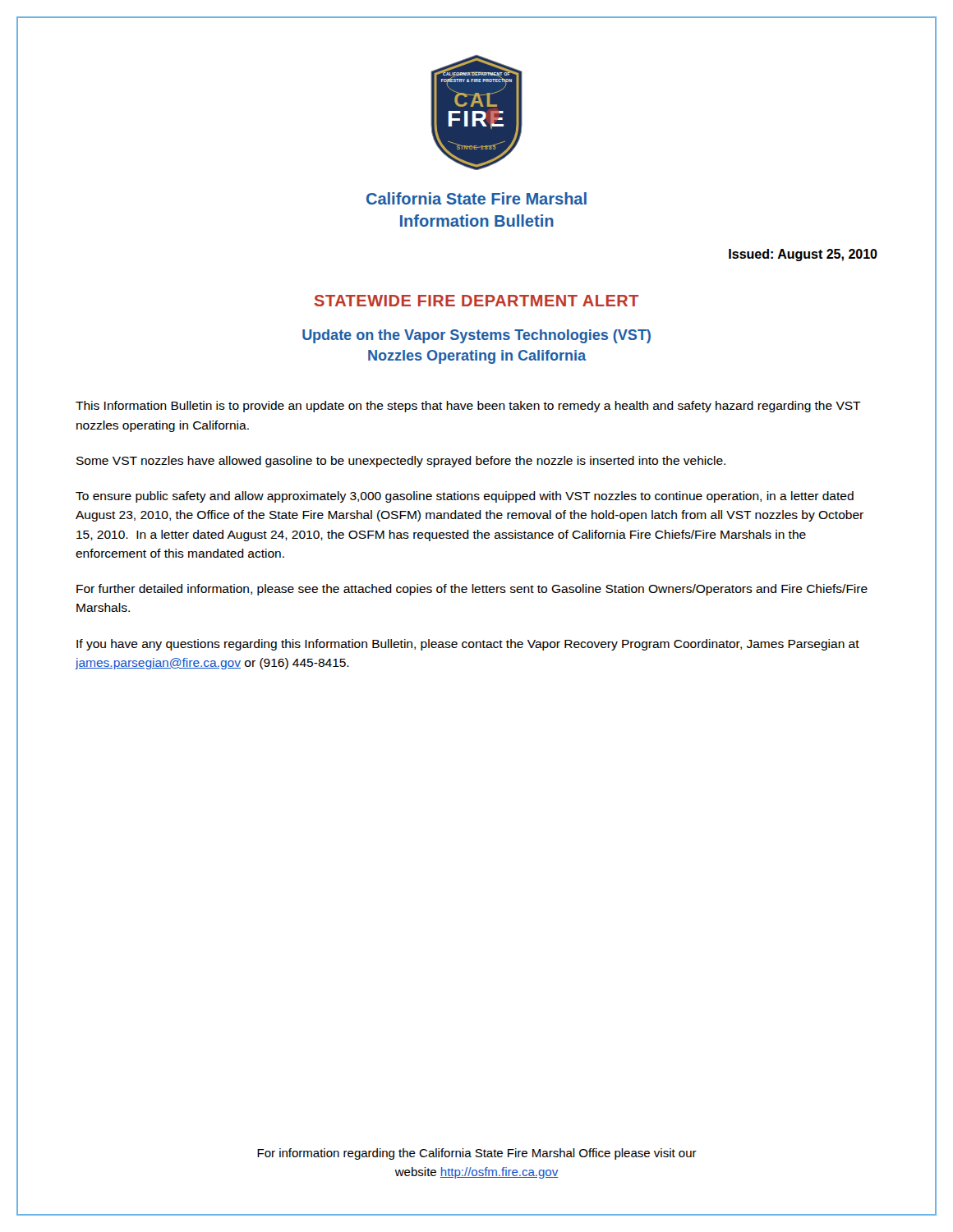Click on the logo
Image resolution: width=953 pixels, height=1232 pixels.
point(476,112)
